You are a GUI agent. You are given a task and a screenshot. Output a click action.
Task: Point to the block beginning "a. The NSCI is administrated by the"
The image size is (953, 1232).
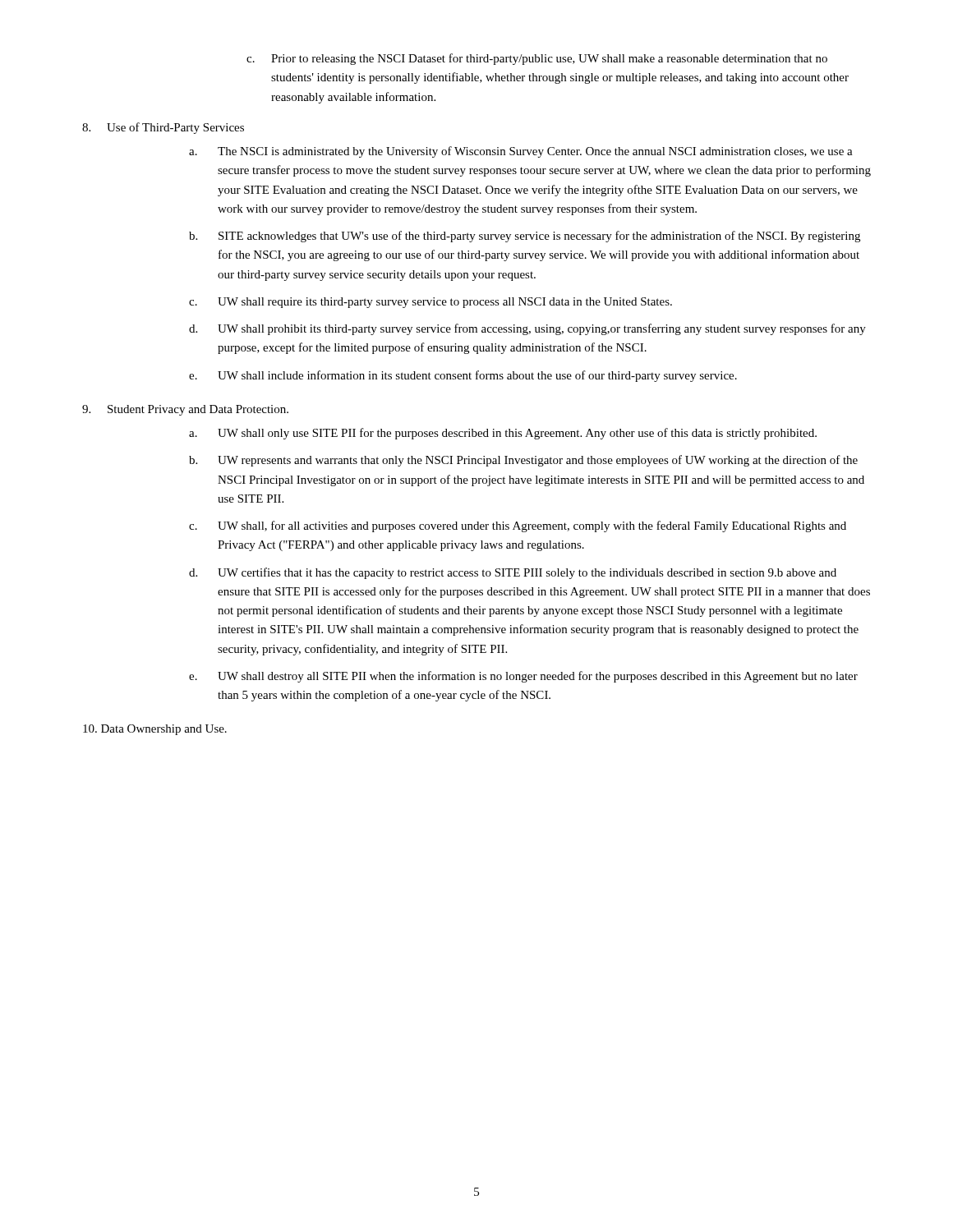pyautogui.click(x=530, y=180)
